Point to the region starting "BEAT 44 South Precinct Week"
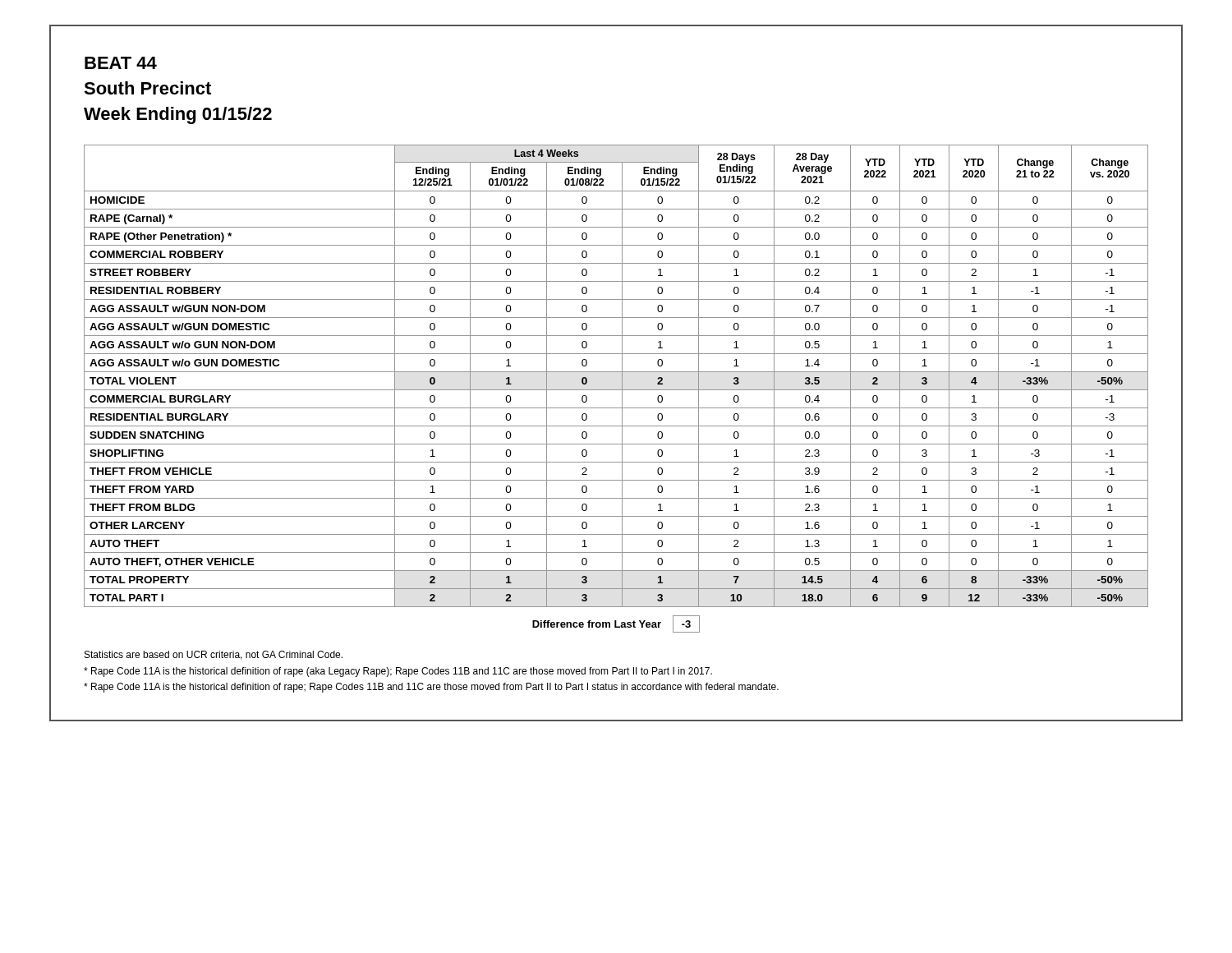The width and height of the screenshot is (1232, 953). click(x=121, y=63)
